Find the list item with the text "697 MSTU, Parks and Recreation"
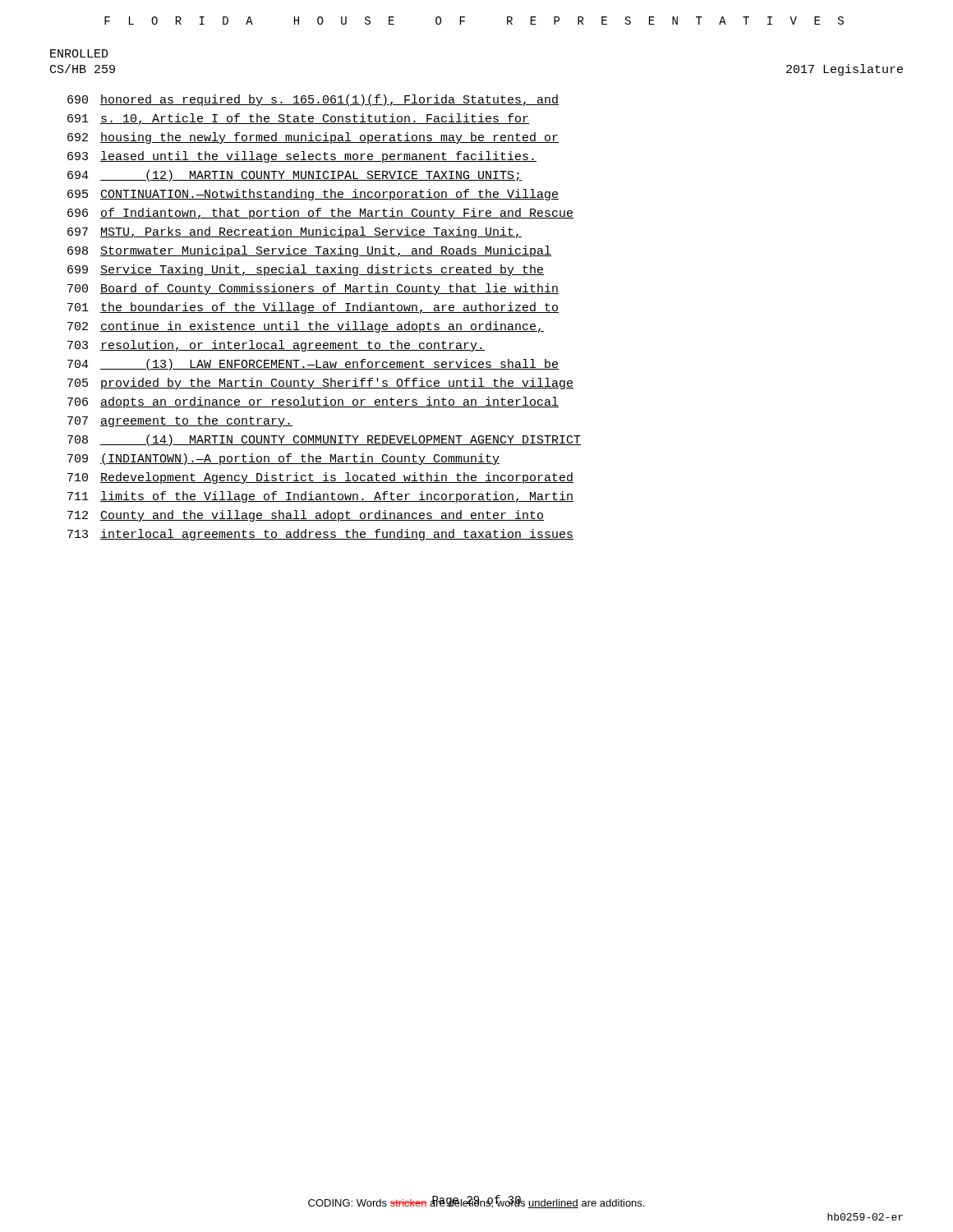 (x=476, y=233)
